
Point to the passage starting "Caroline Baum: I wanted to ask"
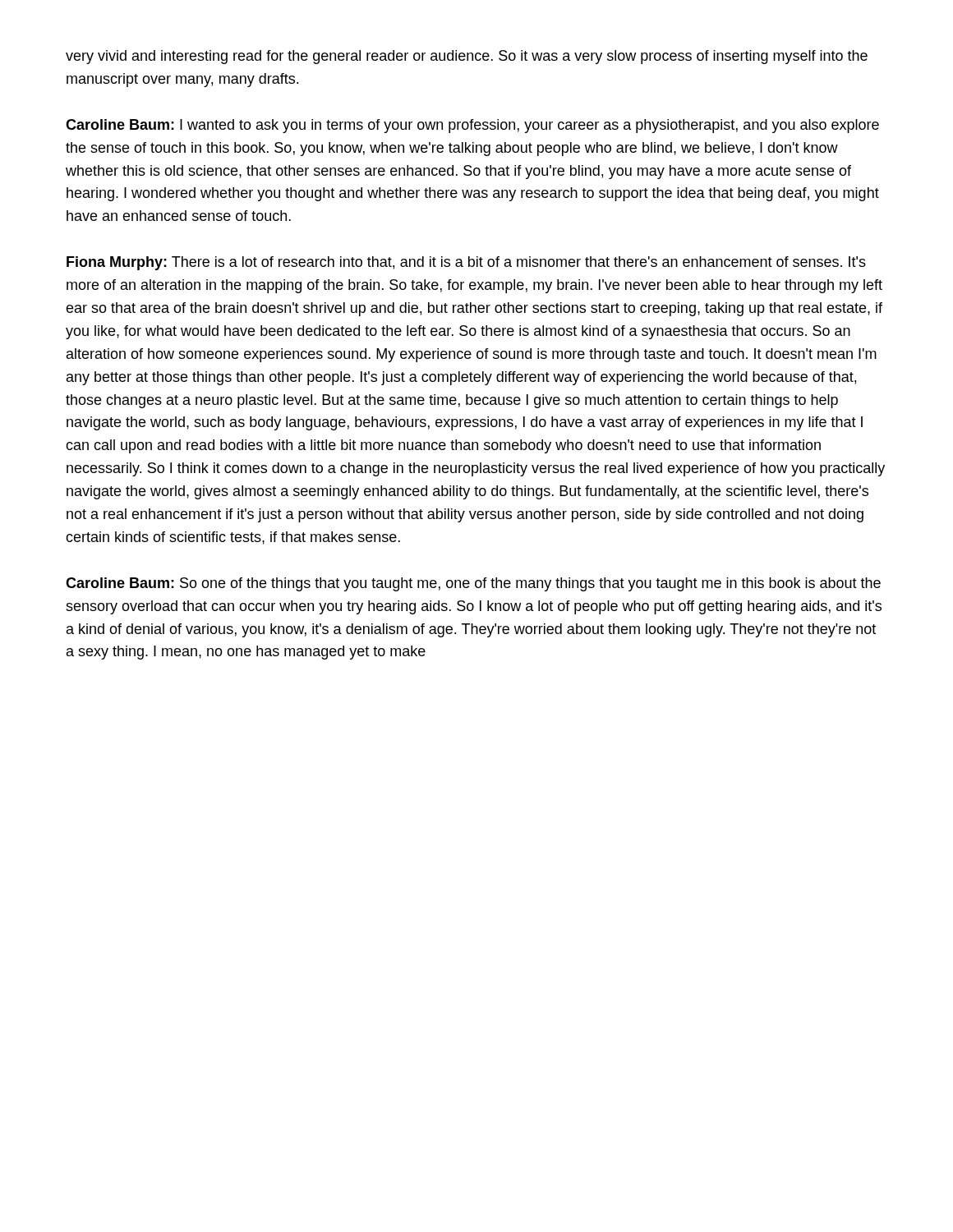click(473, 170)
